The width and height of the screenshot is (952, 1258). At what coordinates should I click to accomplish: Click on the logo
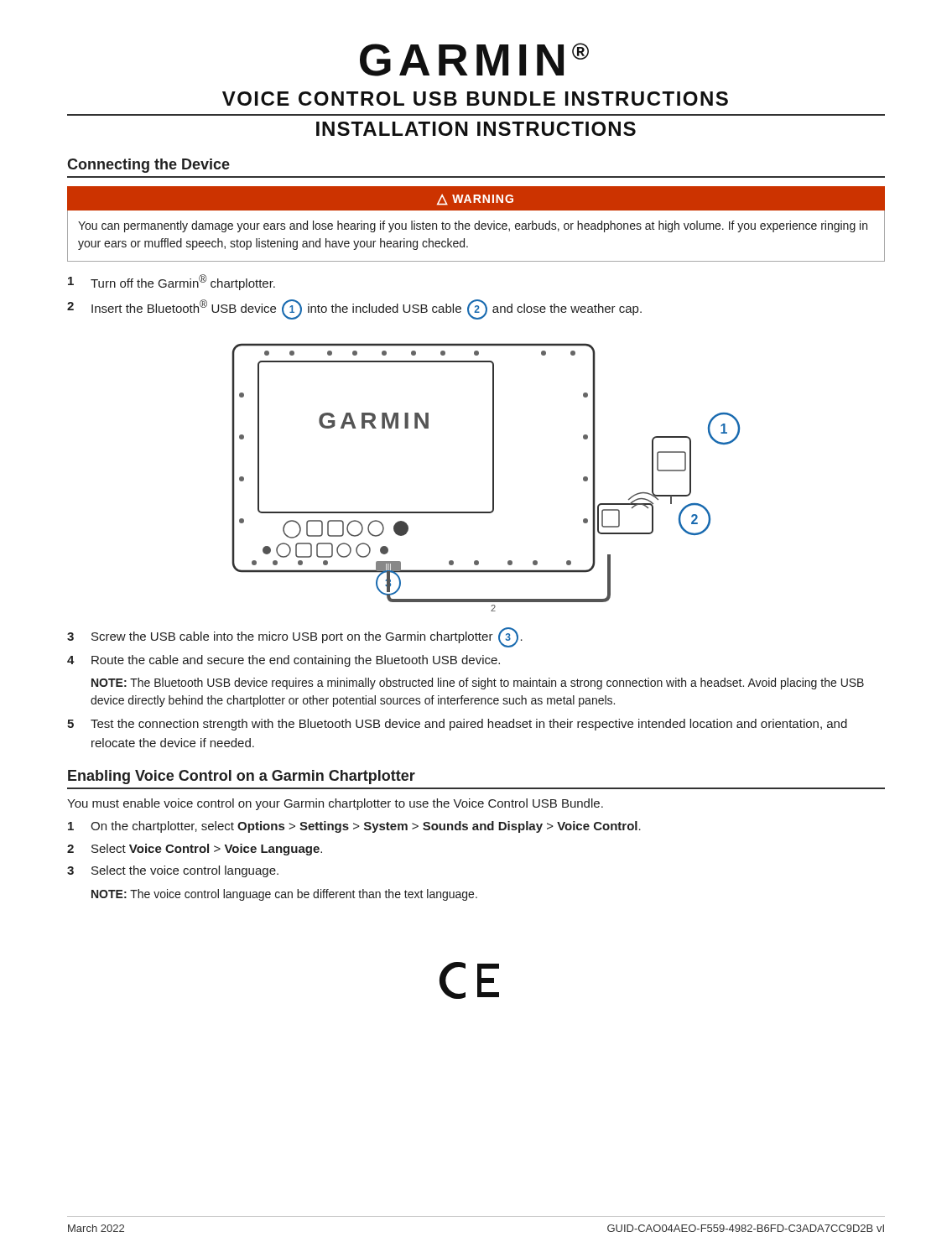(476, 982)
